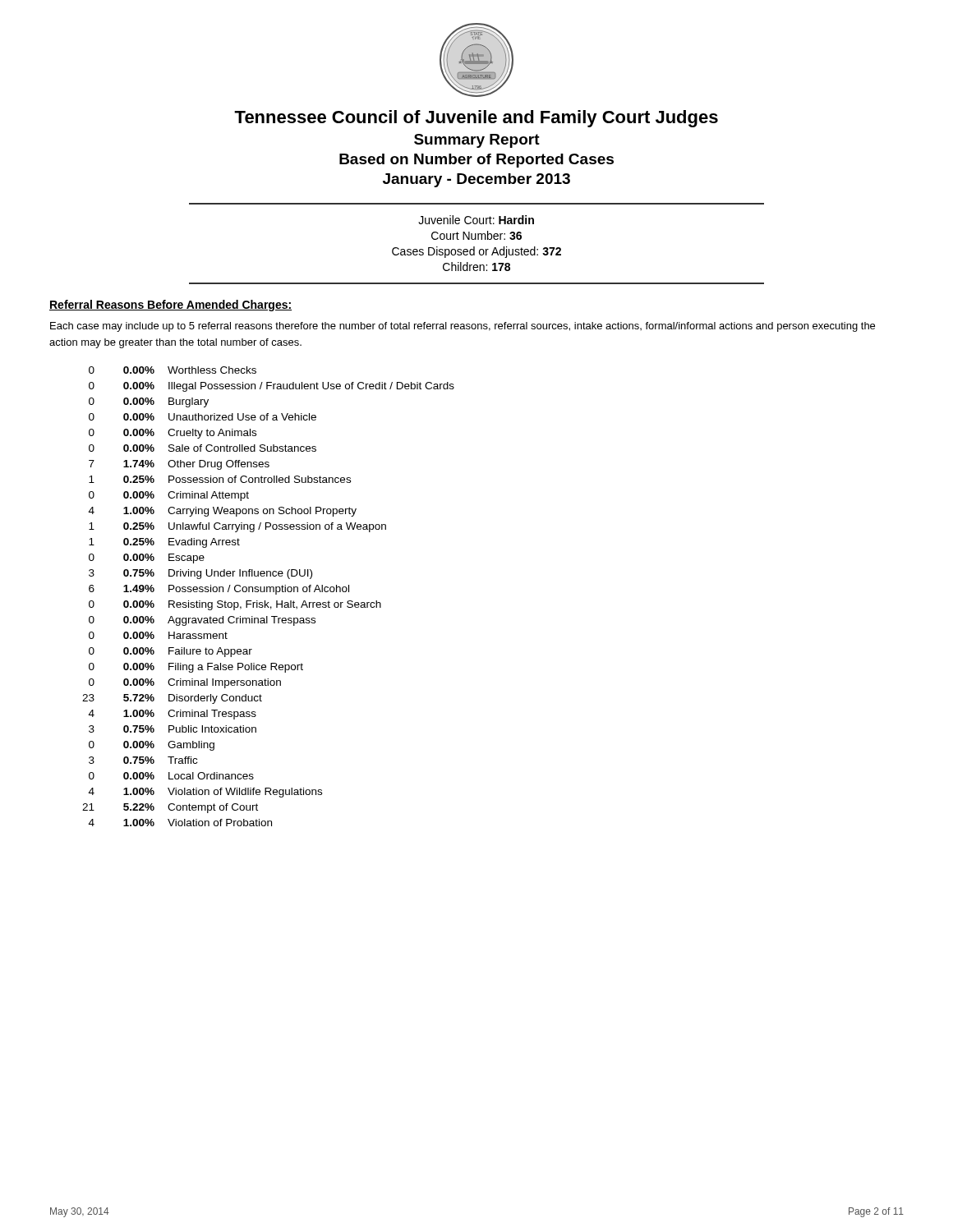Locate the text containing "Children: 178"

tap(476, 267)
